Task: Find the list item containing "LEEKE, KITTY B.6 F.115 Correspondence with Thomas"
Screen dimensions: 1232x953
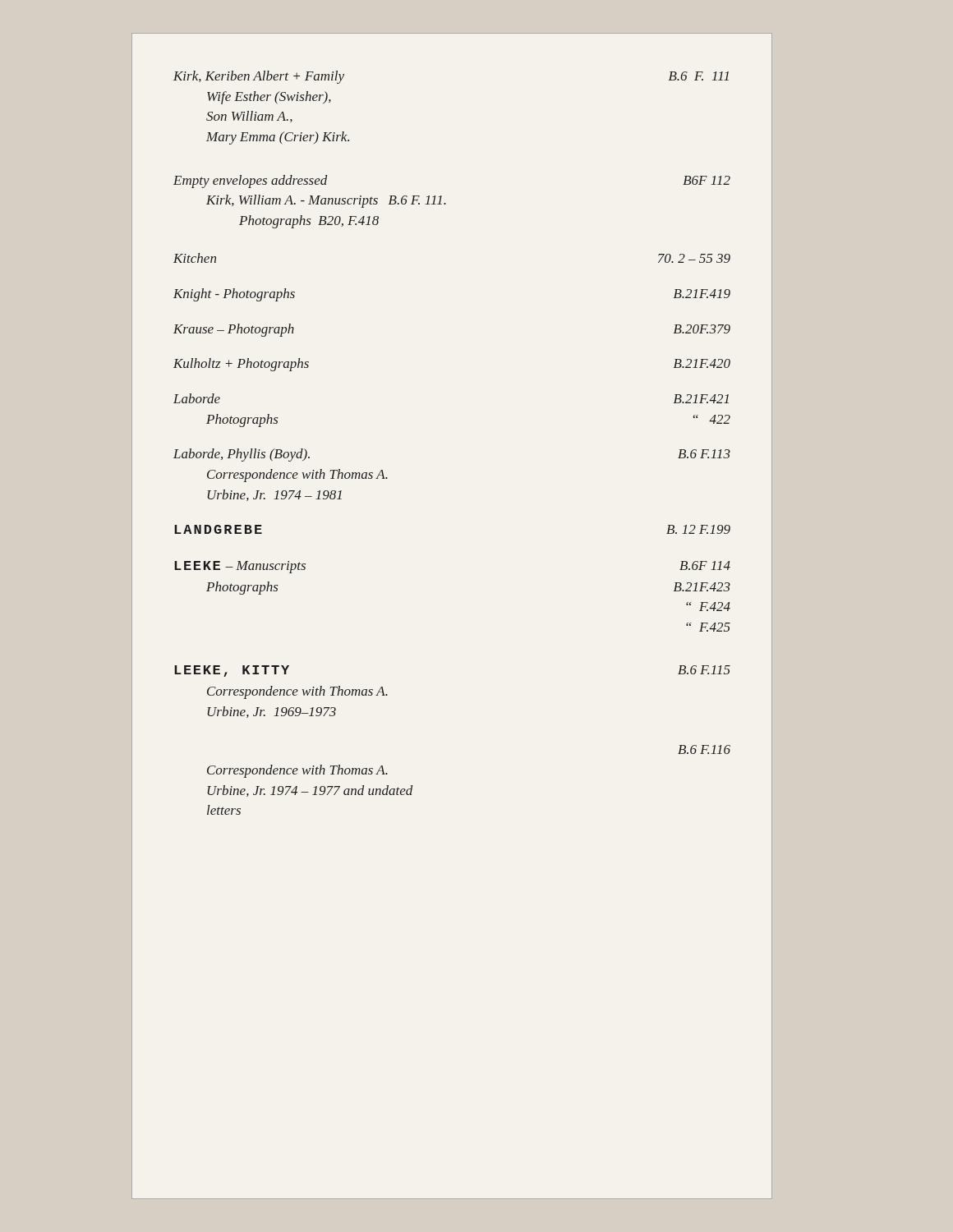Action: (x=198, y=670)
